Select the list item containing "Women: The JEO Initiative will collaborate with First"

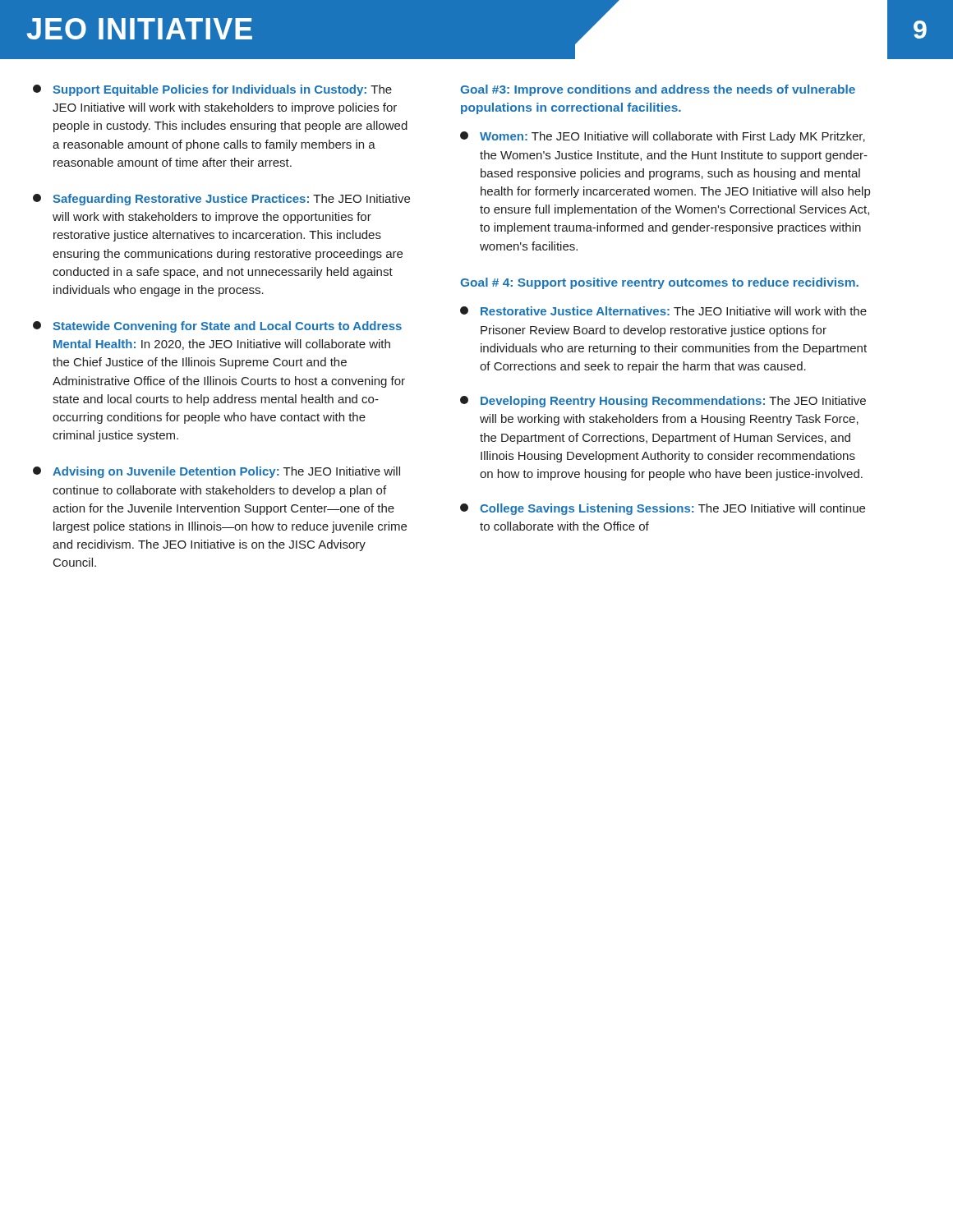[x=665, y=191]
